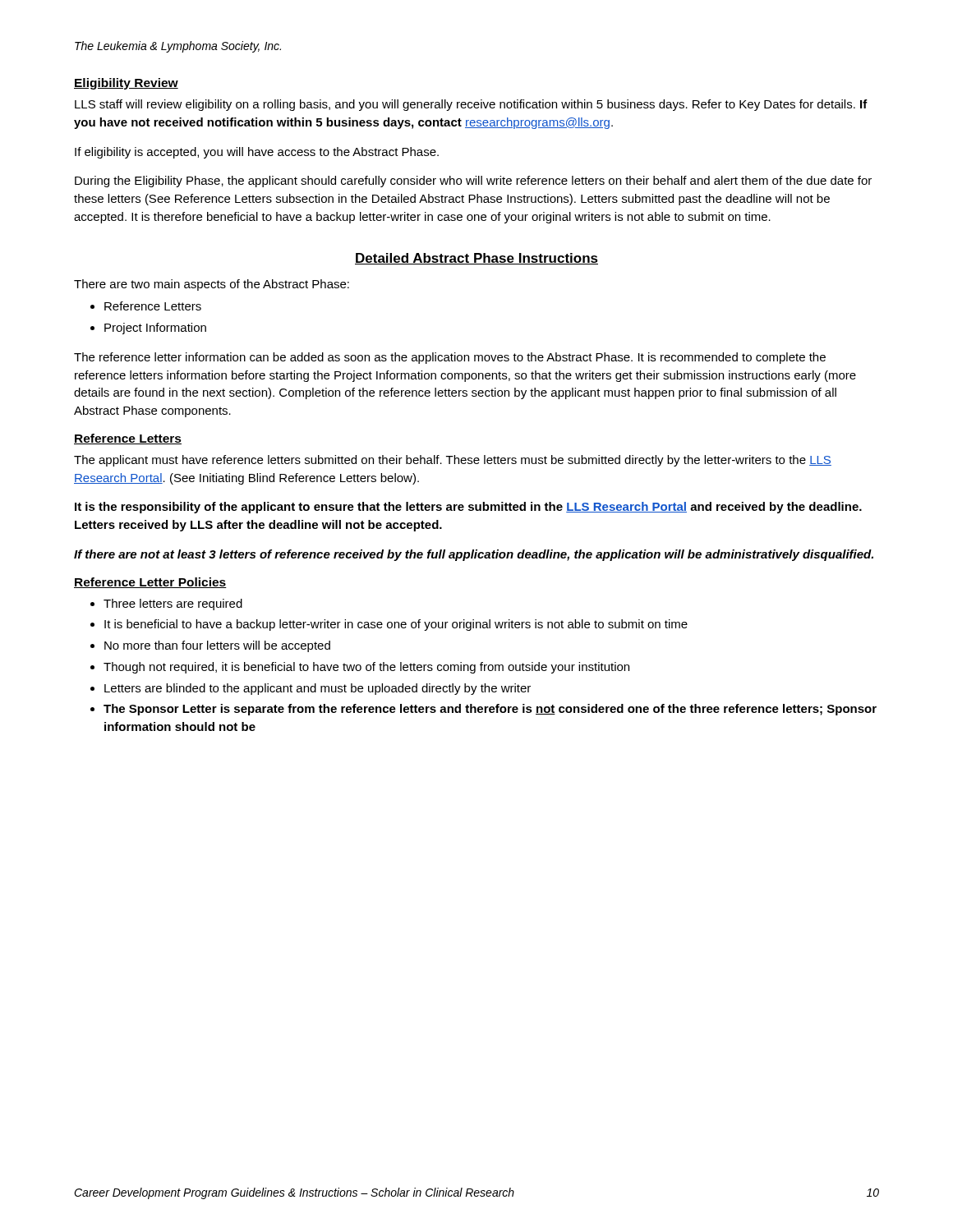Click on the text block that says "If eligibility is accepted,"

click(257, 151)
